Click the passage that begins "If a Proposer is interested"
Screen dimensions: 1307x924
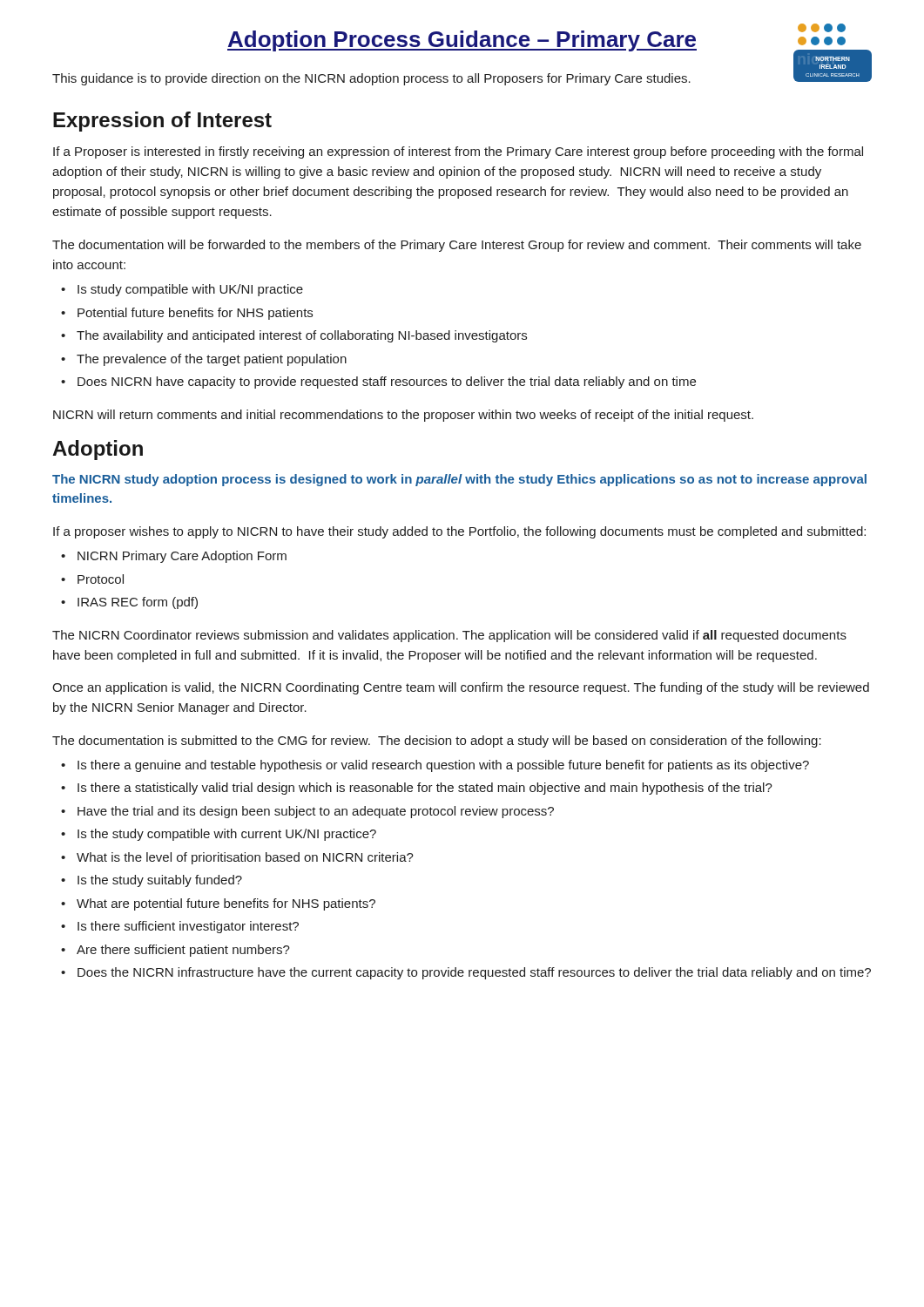coord(458,181)
